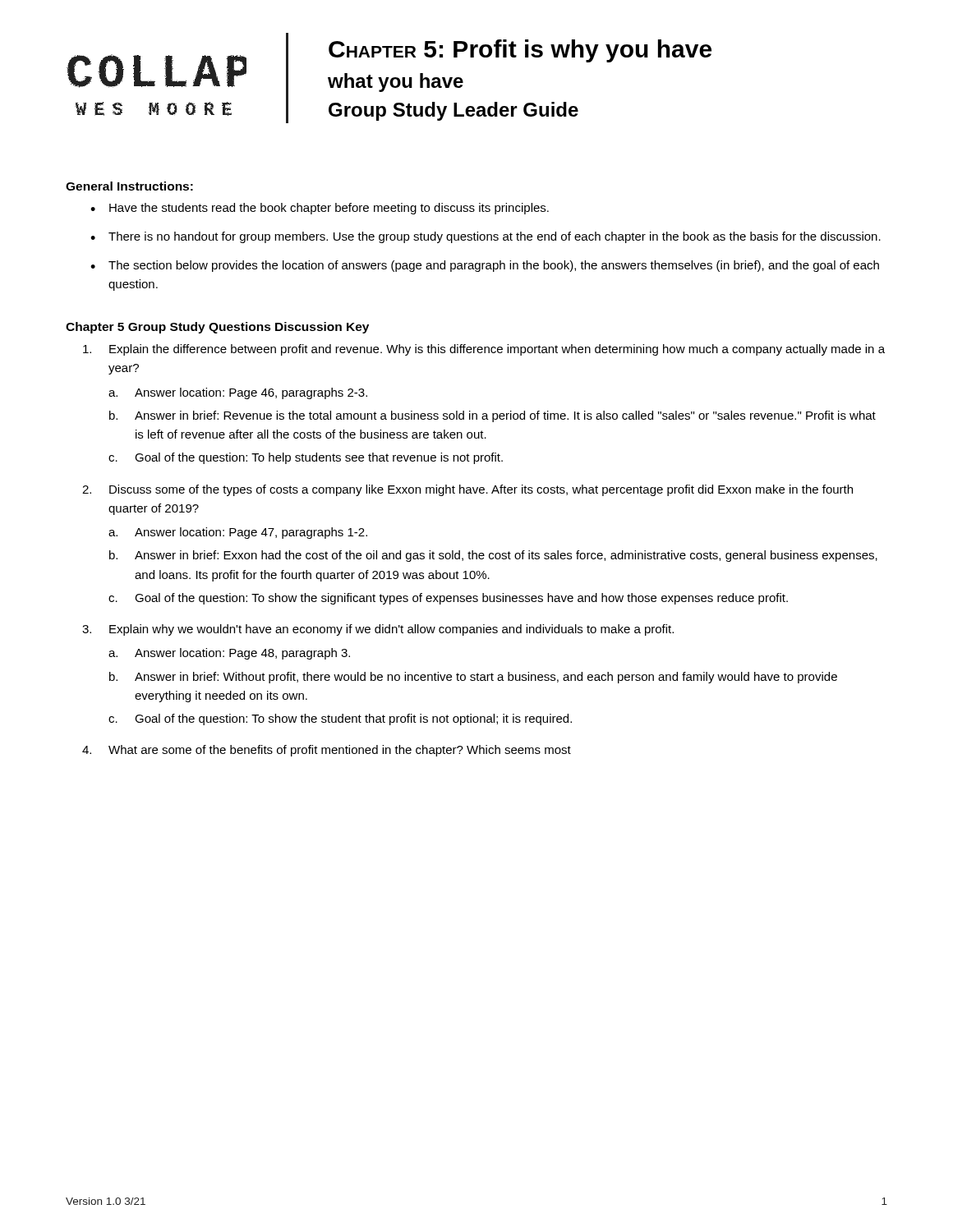Locate the list item that says "Explain the difference between profit"
Viewport: 953px width, 1232px height.
tap(485, 405)
